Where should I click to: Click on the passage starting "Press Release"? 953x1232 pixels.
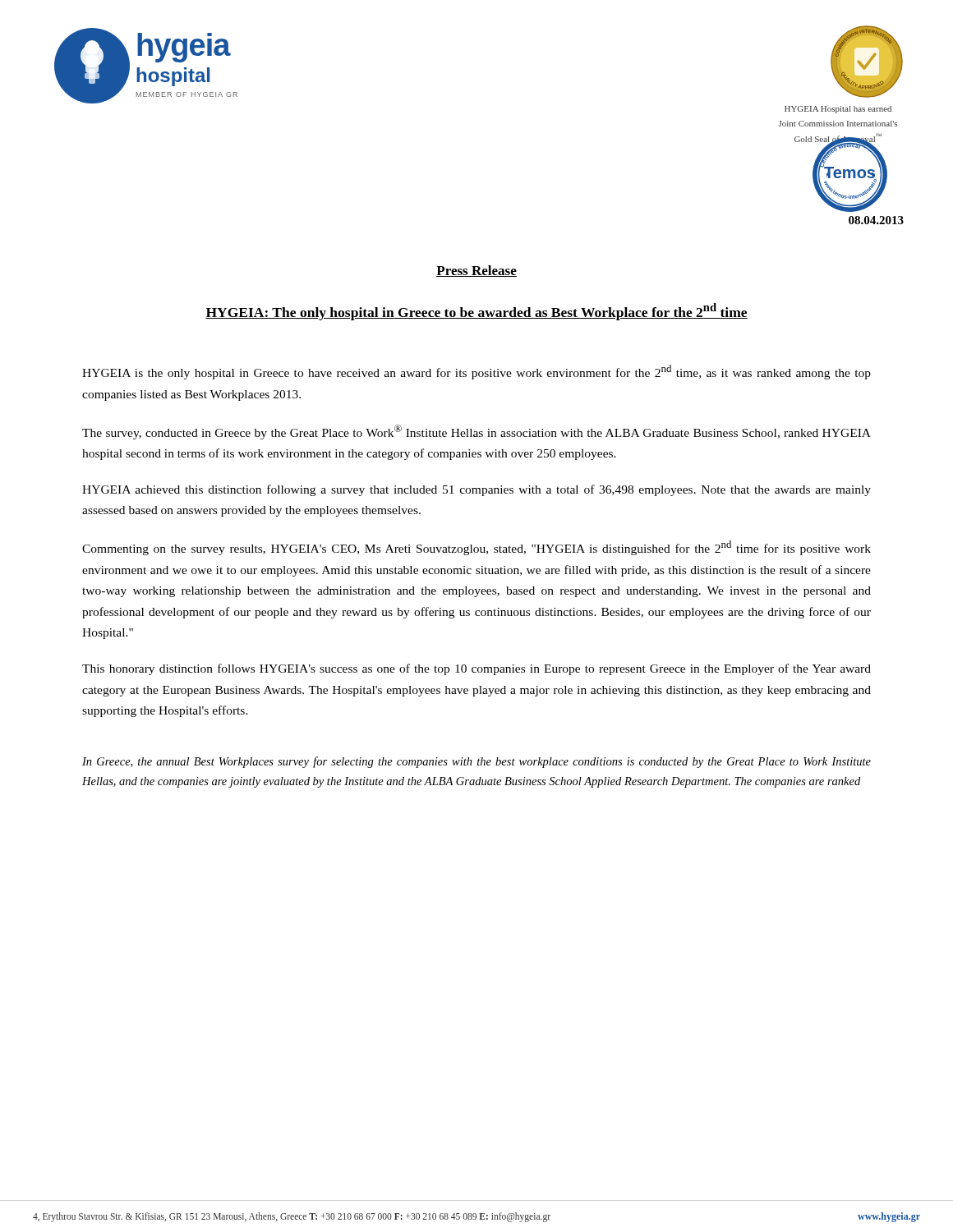[476, 271]
